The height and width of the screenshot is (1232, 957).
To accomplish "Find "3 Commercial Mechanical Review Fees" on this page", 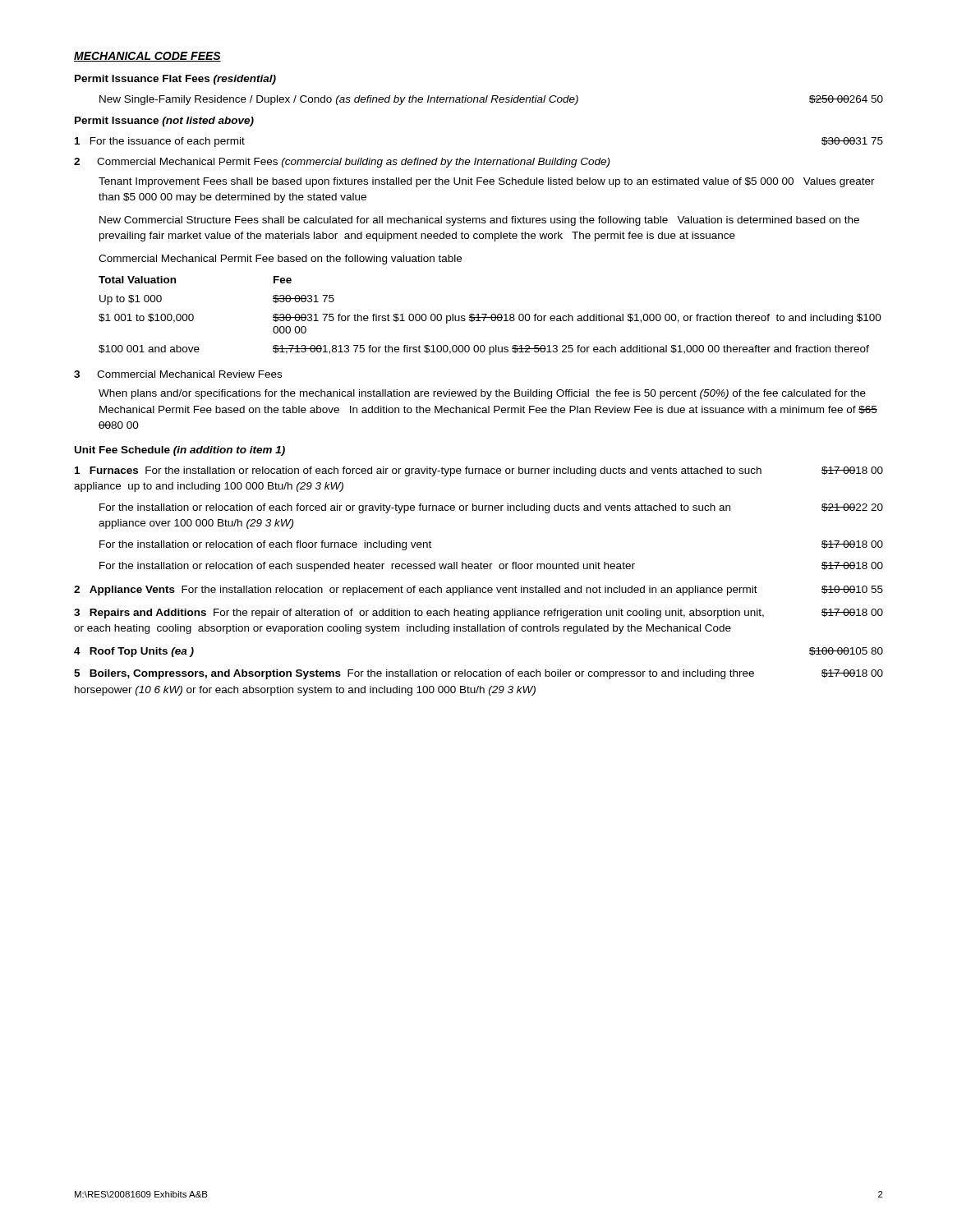I will coord(178,374).
